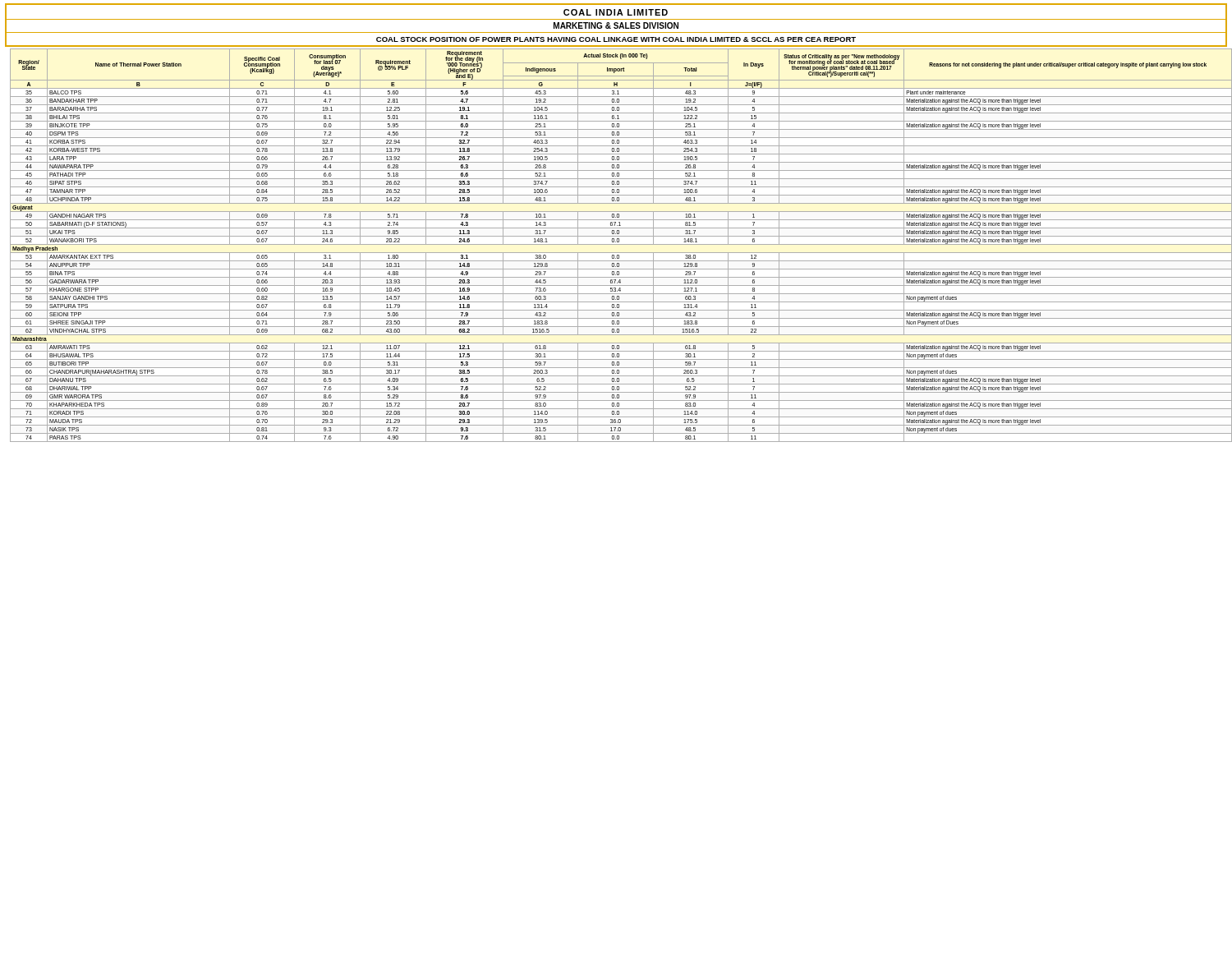Find the section header containing "COAL STOCK POSITION"
The height and width of the screenshot is (953, 1232).
pos(616,39)
